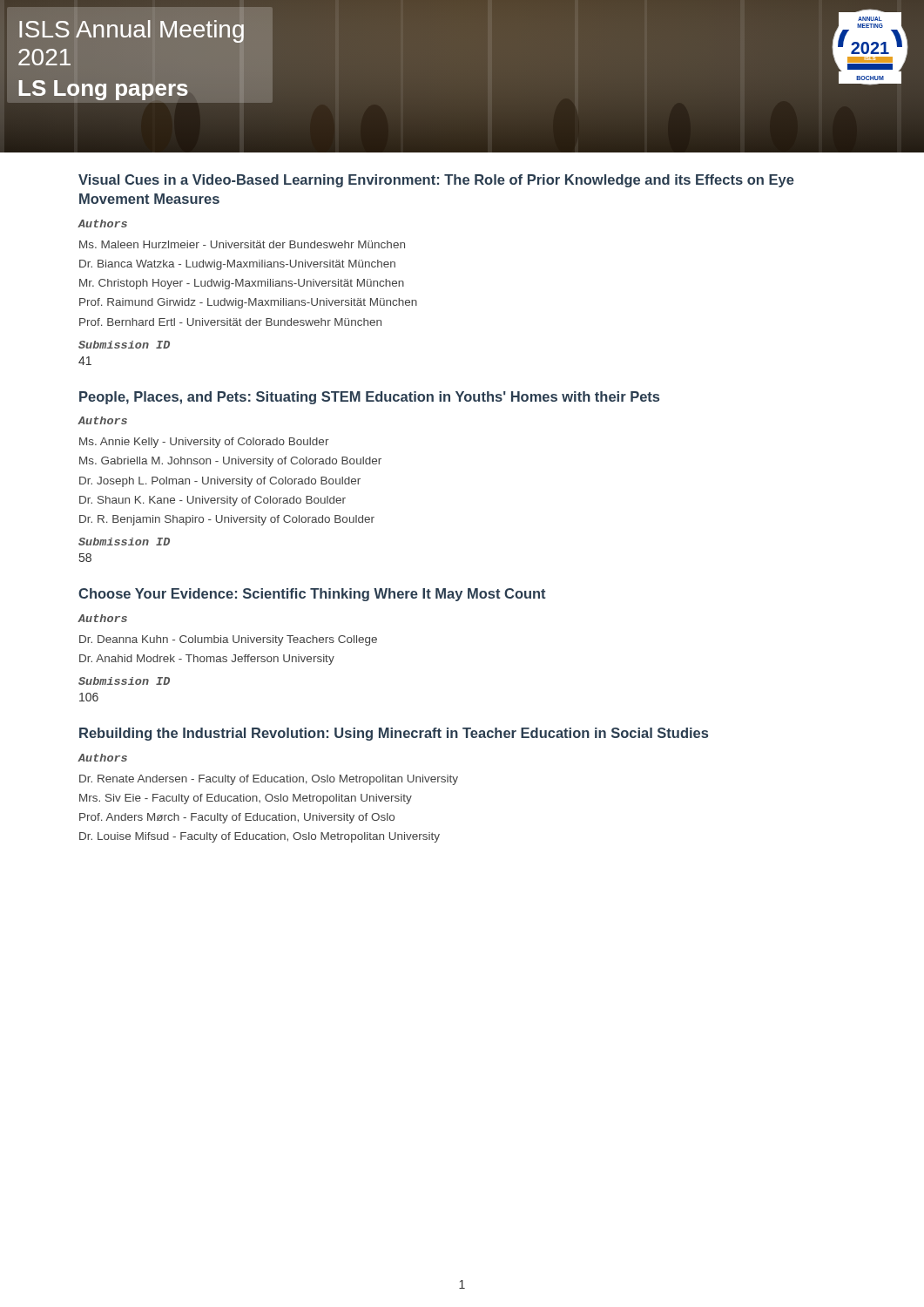Find the block on this page that starts "Authors Ms. Maleen Hurzlmeier -"
924x1307 pixels.
(x=102, y=223)
